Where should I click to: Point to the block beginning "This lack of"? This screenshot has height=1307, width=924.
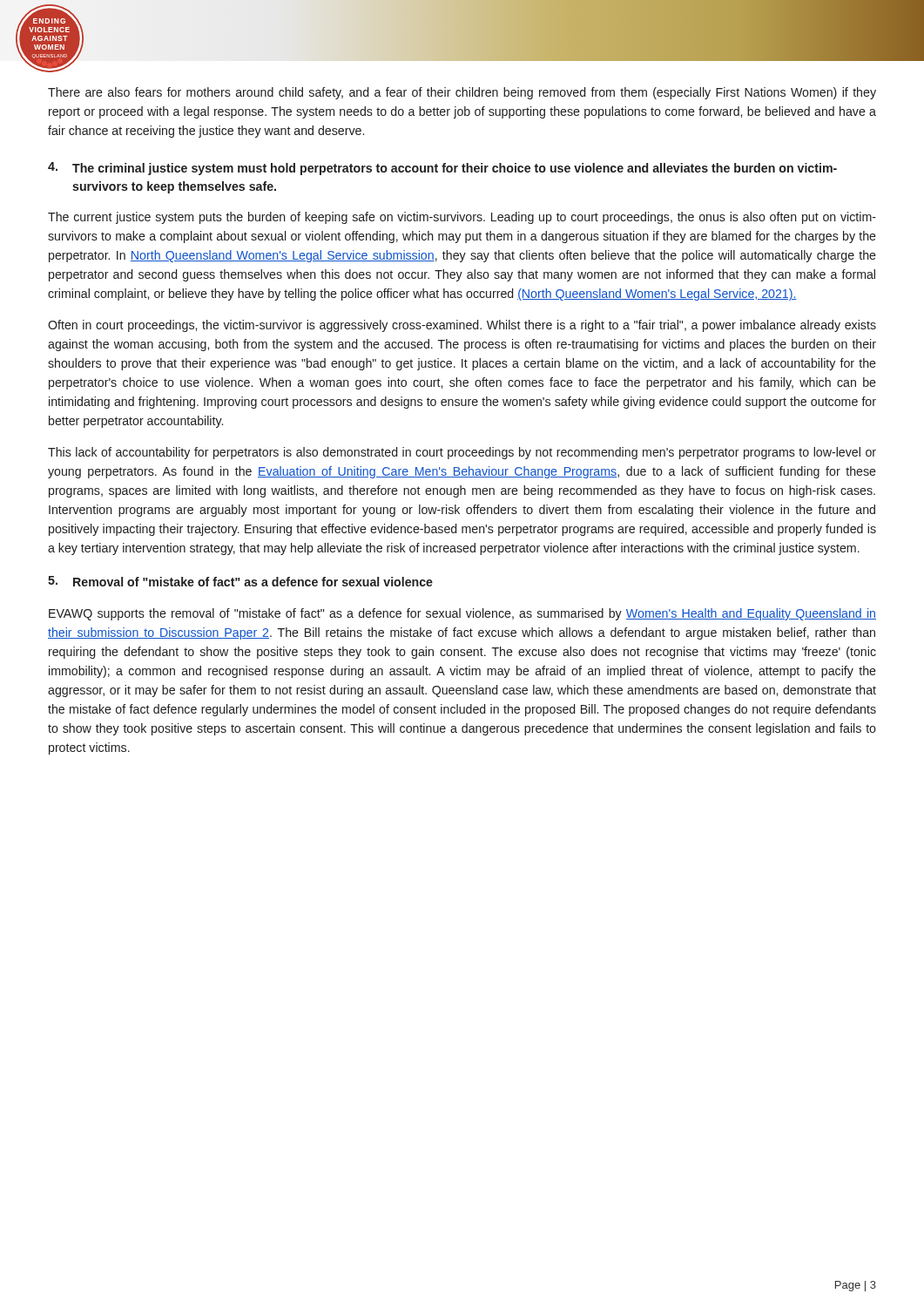[x=462, y=500]
